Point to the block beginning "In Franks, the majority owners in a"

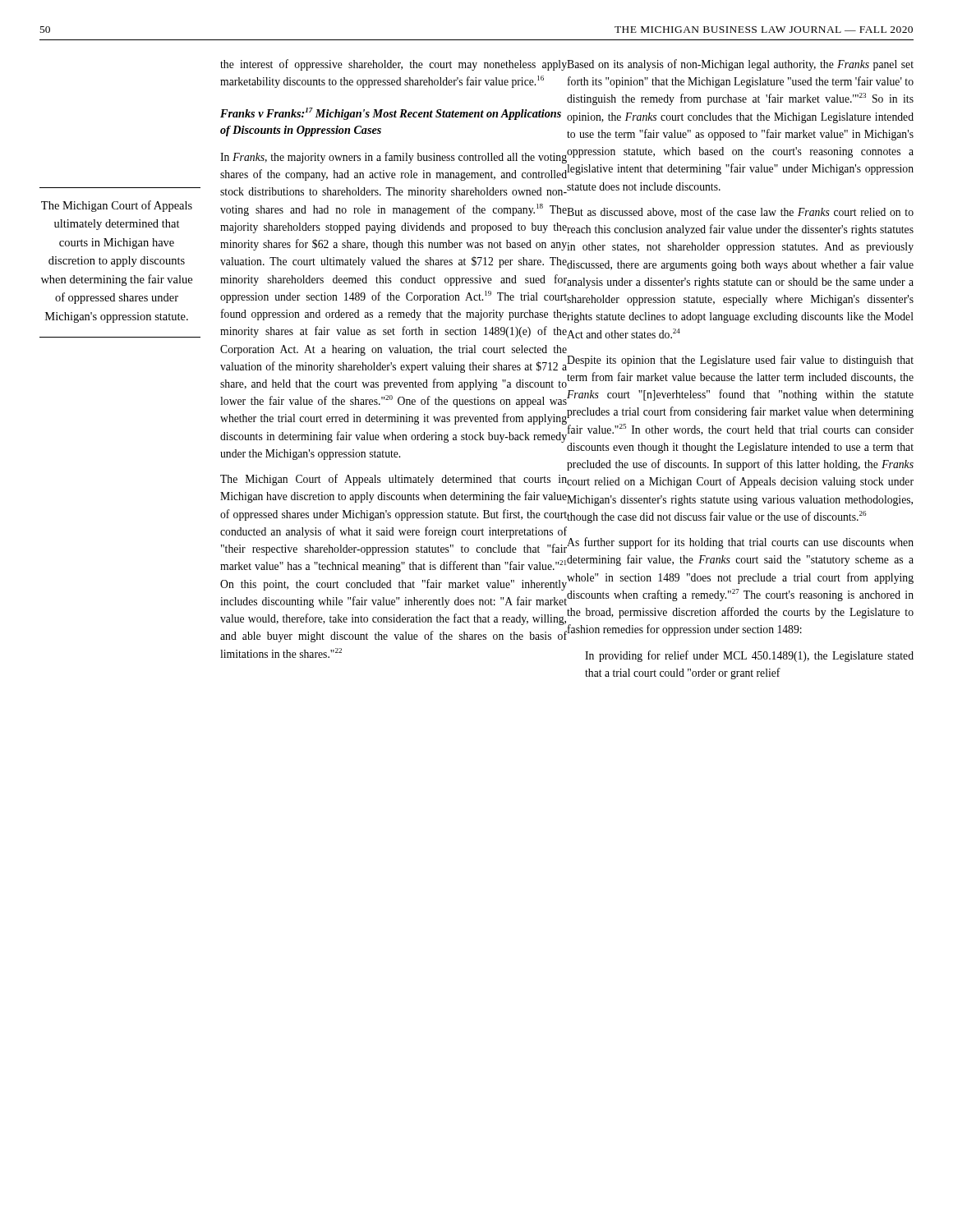point(393,406)
